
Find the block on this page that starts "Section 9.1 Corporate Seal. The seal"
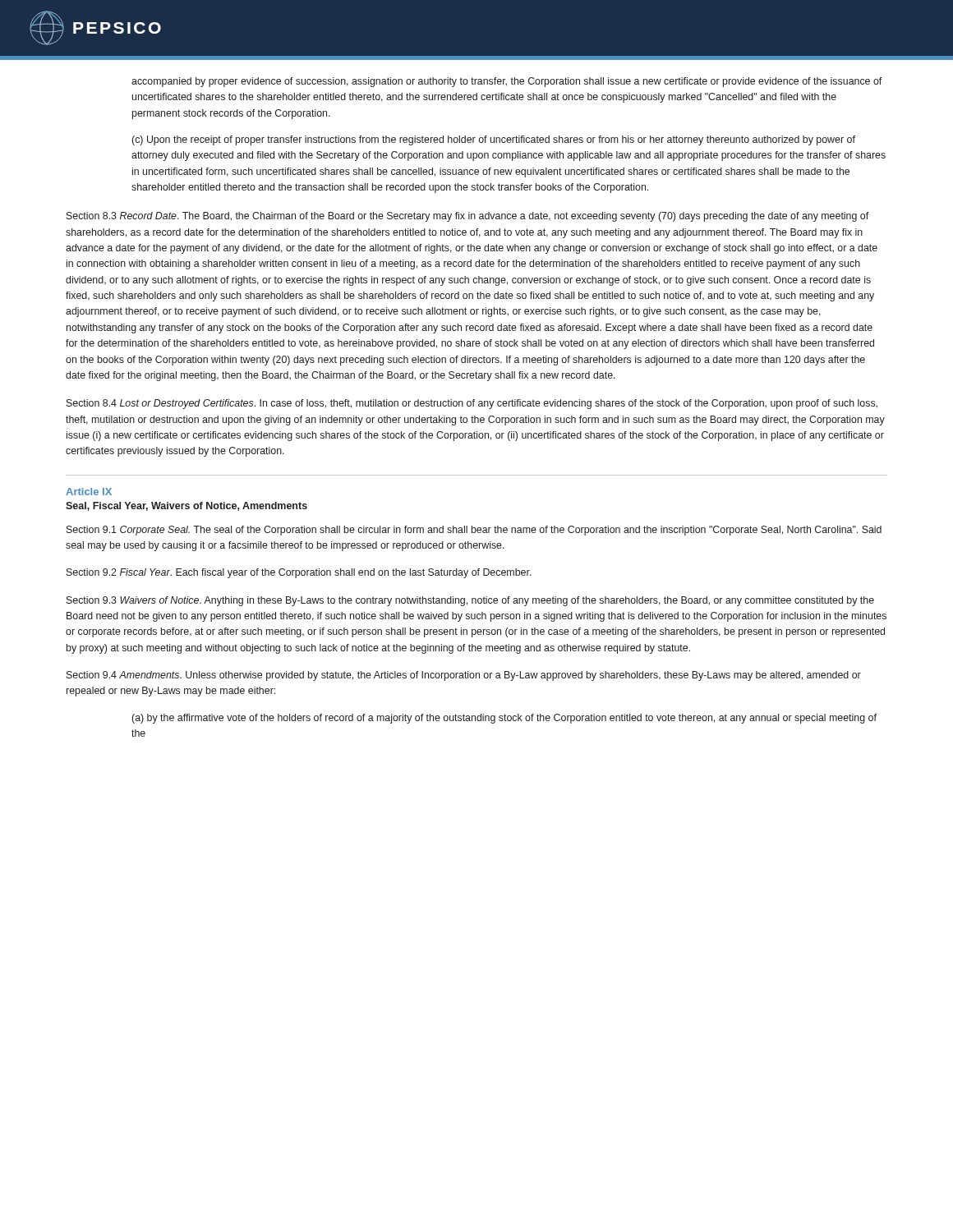[x=474, y=537]
